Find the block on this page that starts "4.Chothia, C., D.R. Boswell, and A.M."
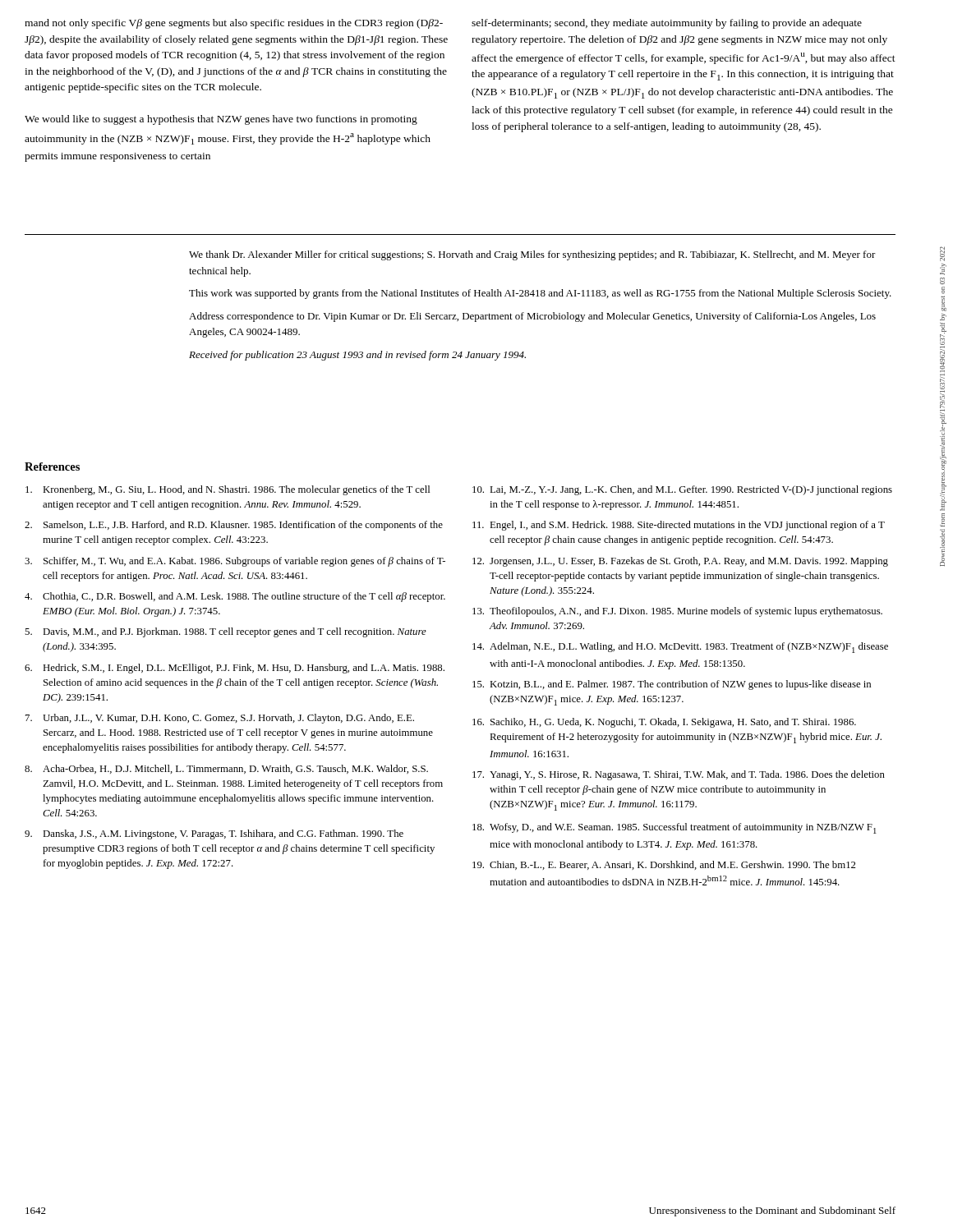 coord(237,604)
